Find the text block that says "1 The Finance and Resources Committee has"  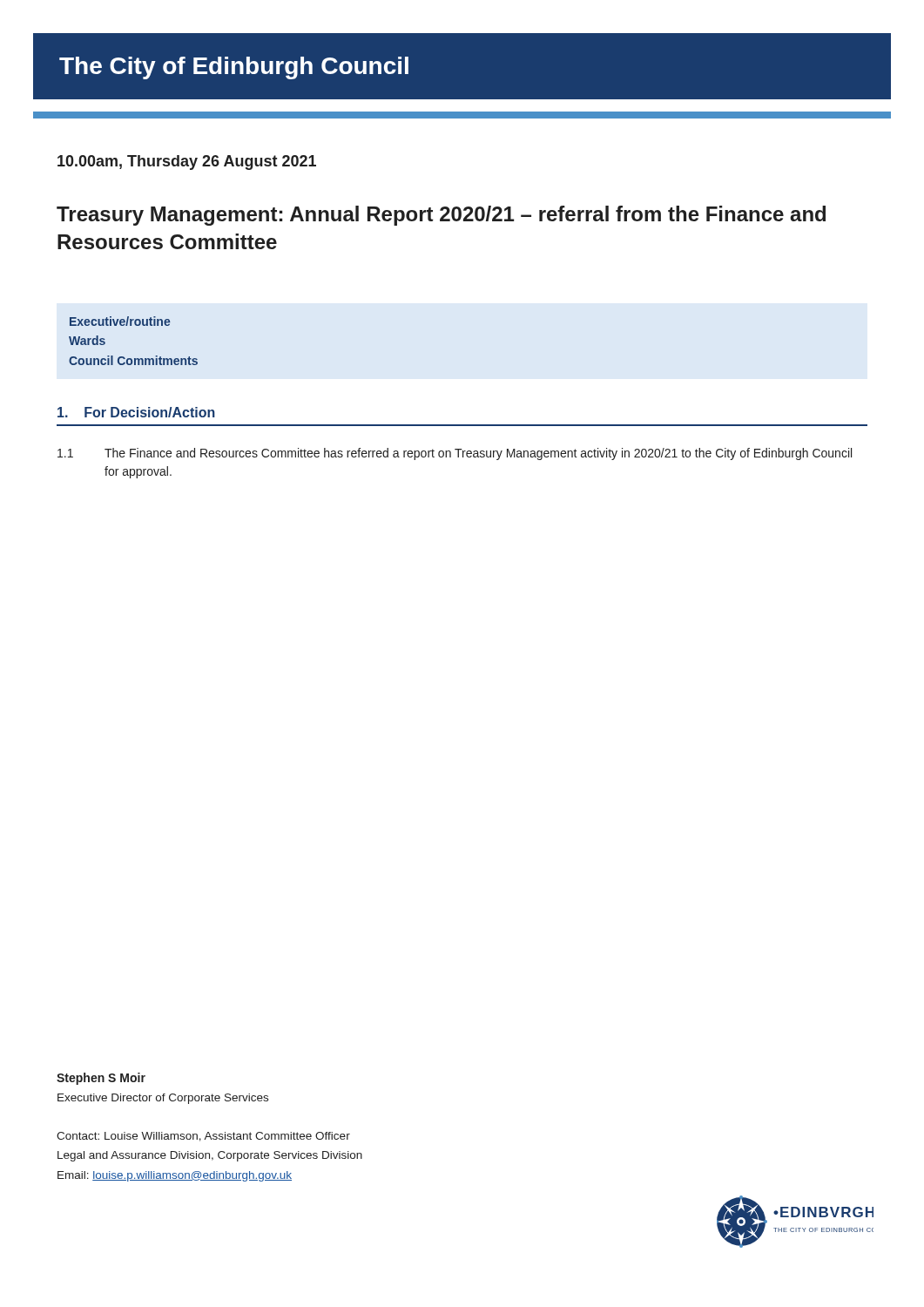pos(462,463)
